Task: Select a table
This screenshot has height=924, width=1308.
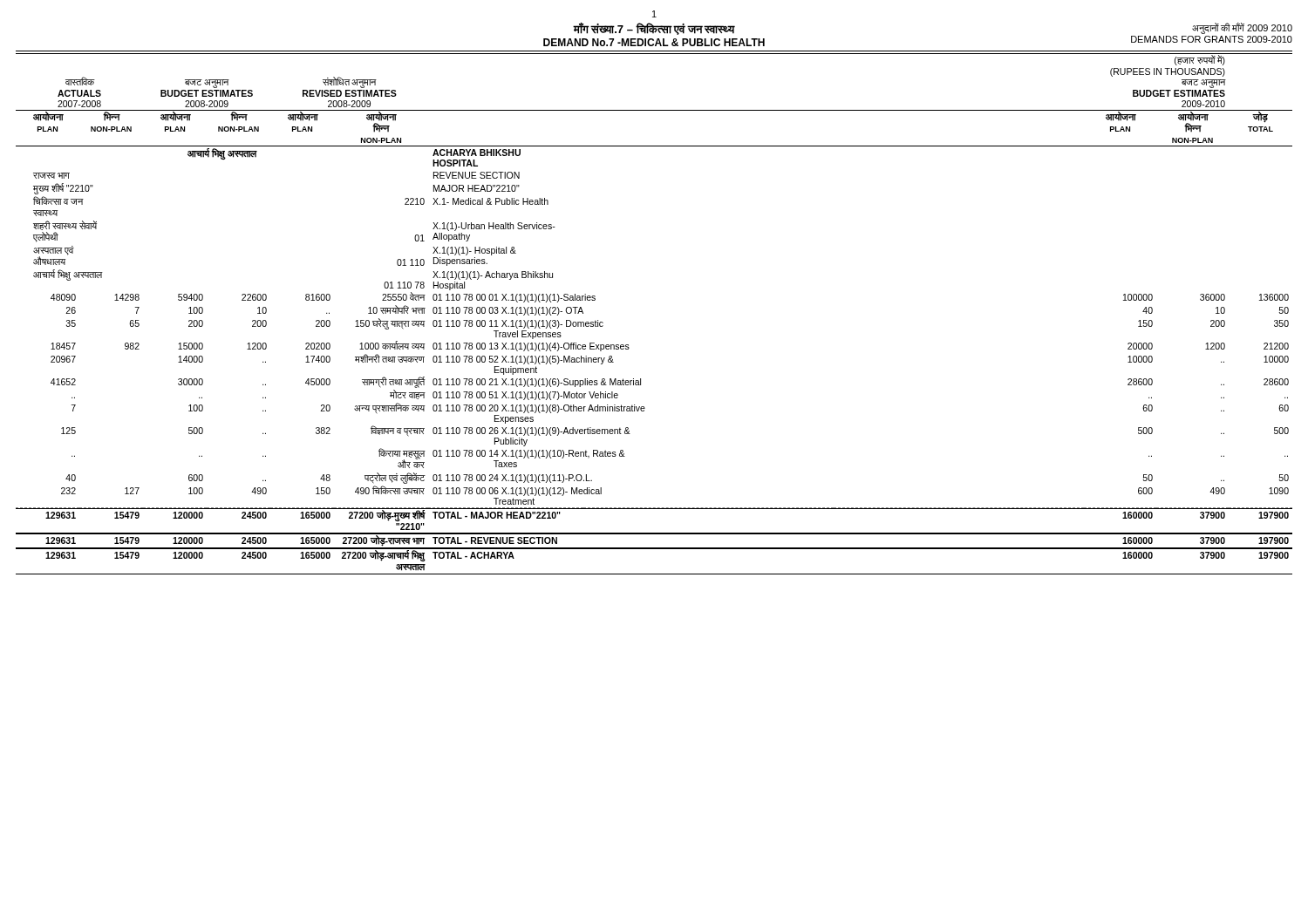Action: (654, 314)
